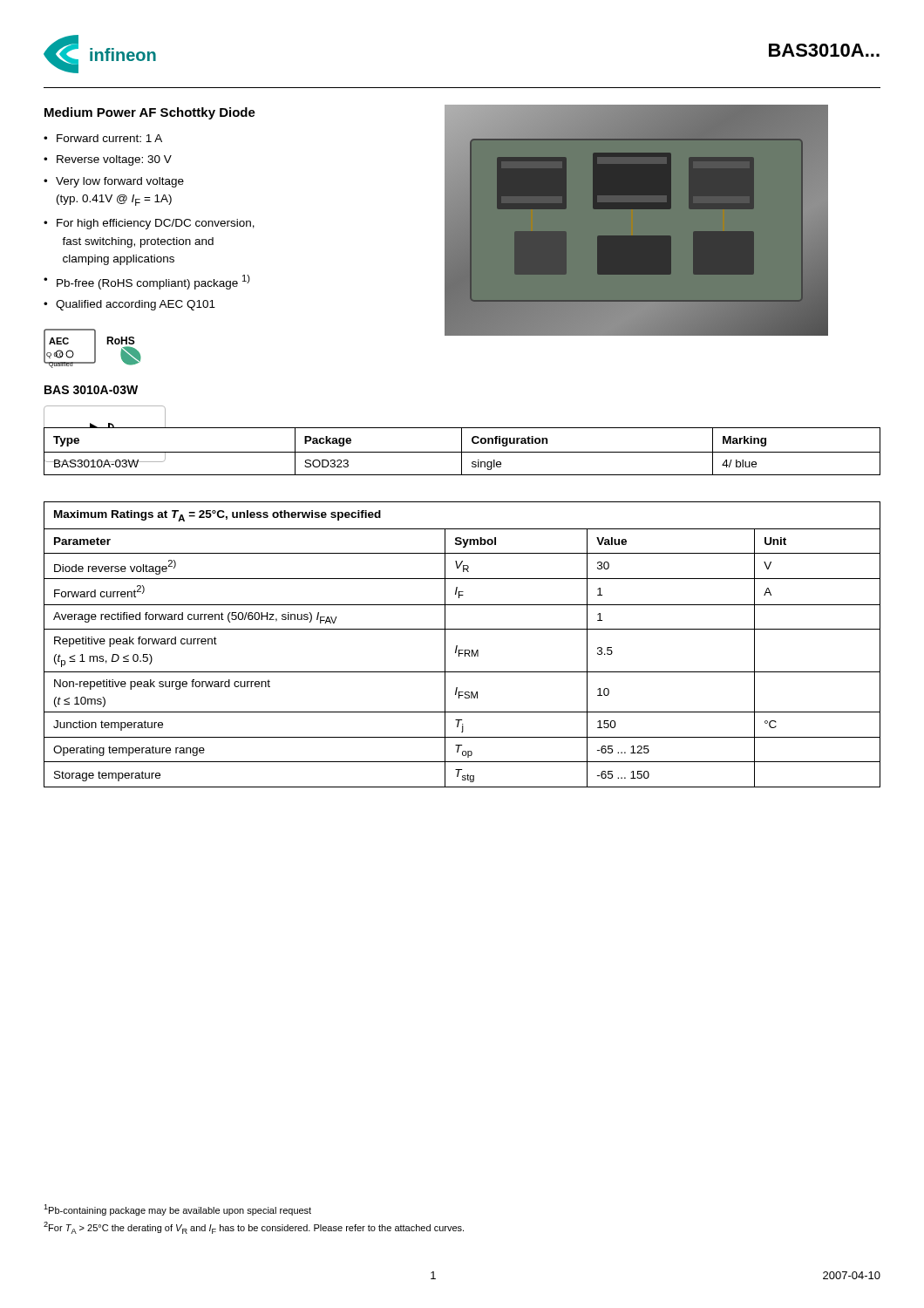This screenshot has height=1308, width=924.
Task: Locate the text starting "Forward current: 1 A"
Action: tap(109, 138)
